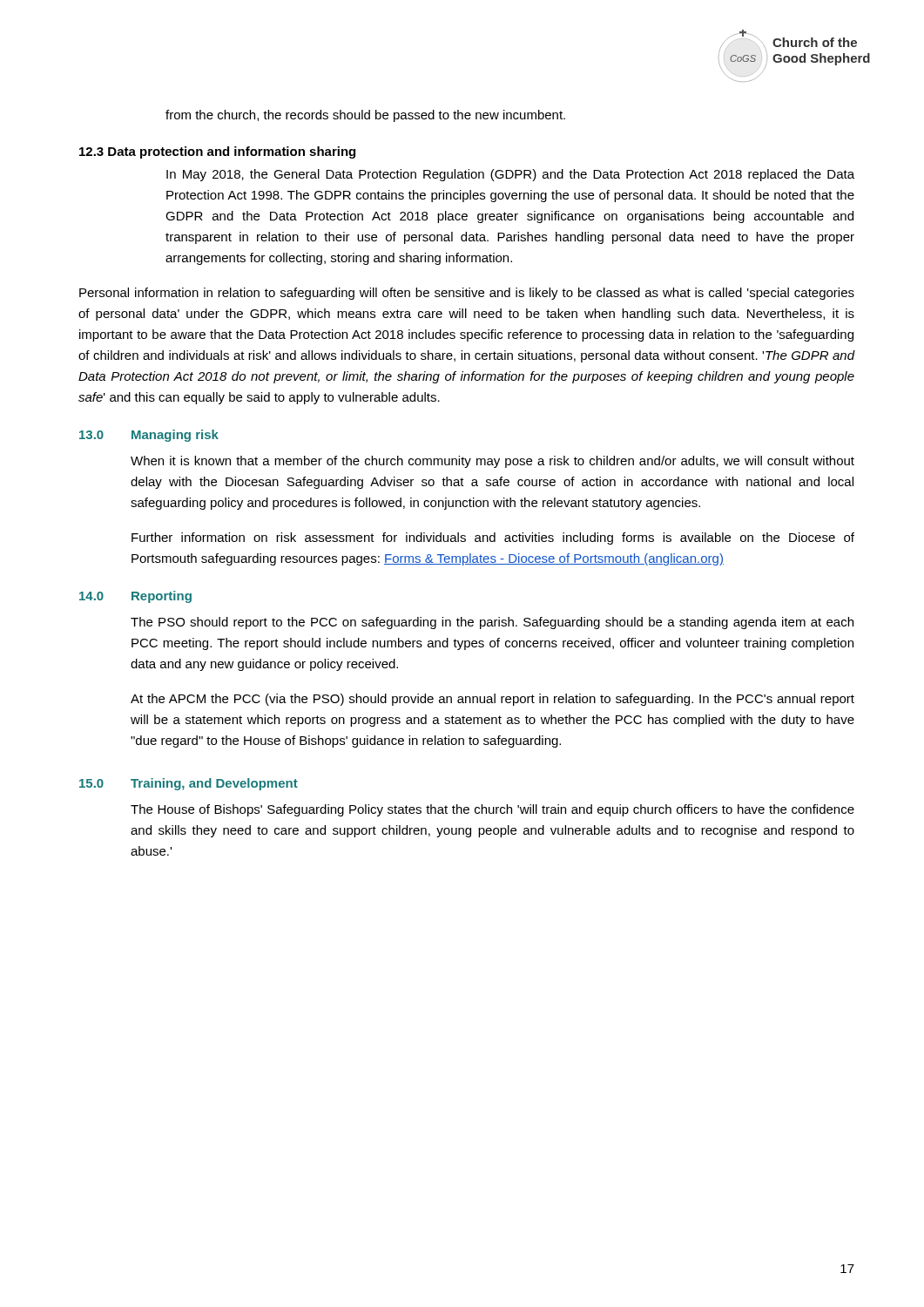
Task: Where is the passage that starts "In May 2018, the General"?
Action: (510, 216)
